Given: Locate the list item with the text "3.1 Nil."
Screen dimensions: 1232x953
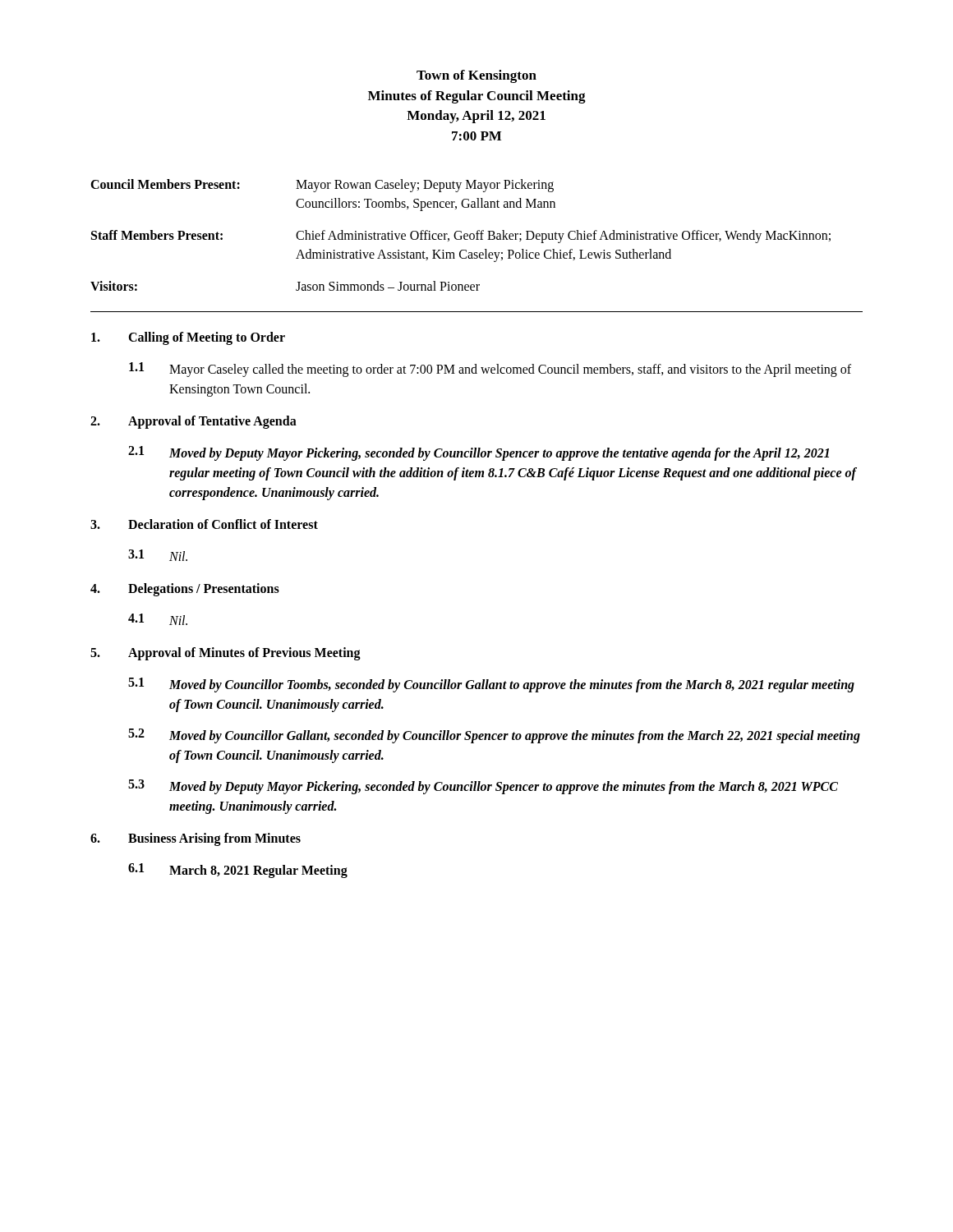Looking at the screenshot, I should pyautogui.click(x=176, y=555).
